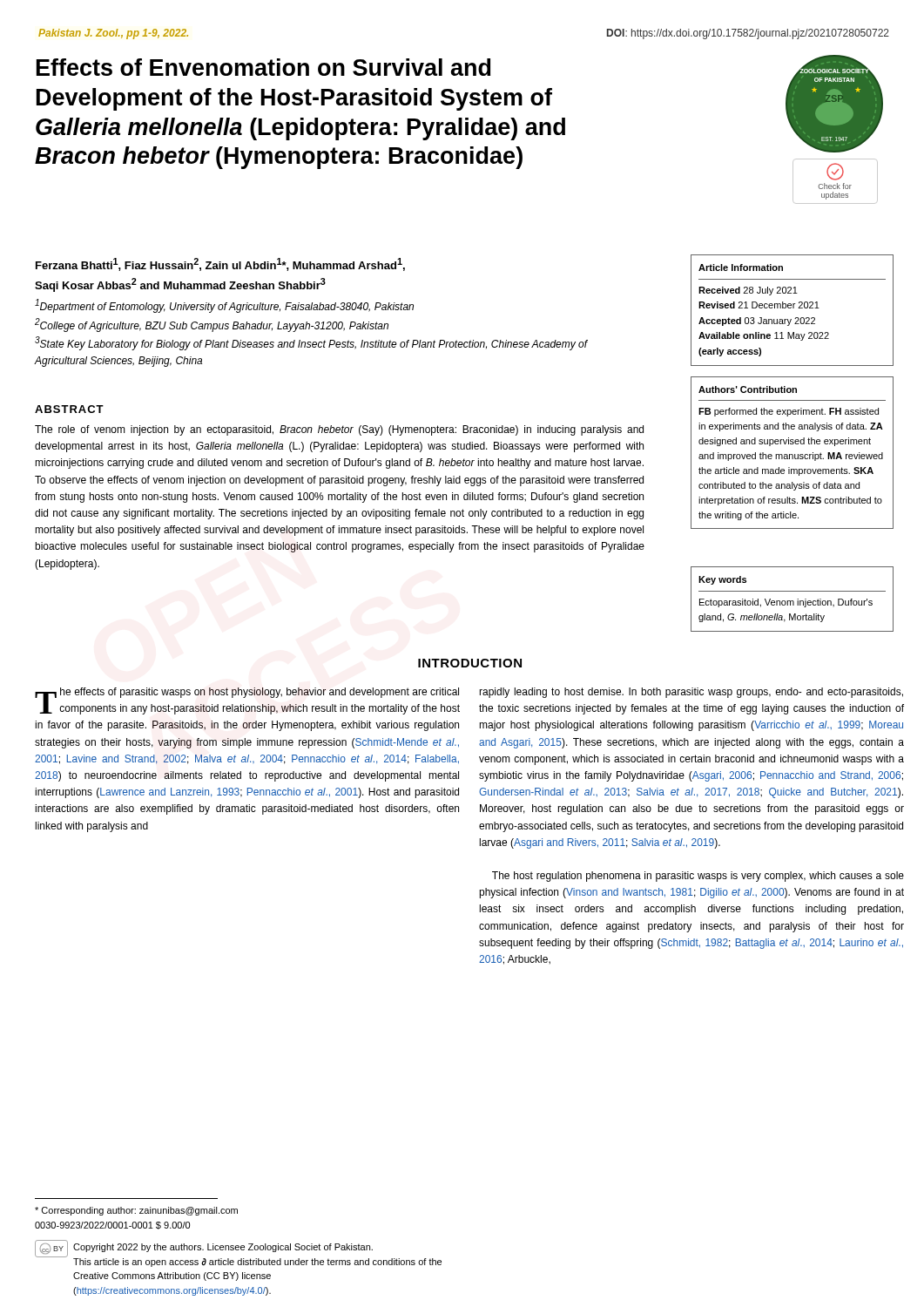Click the passage that begins "Authors' Contribution FB"
This screenshot has width=924, height=1307.
[792, 452]
